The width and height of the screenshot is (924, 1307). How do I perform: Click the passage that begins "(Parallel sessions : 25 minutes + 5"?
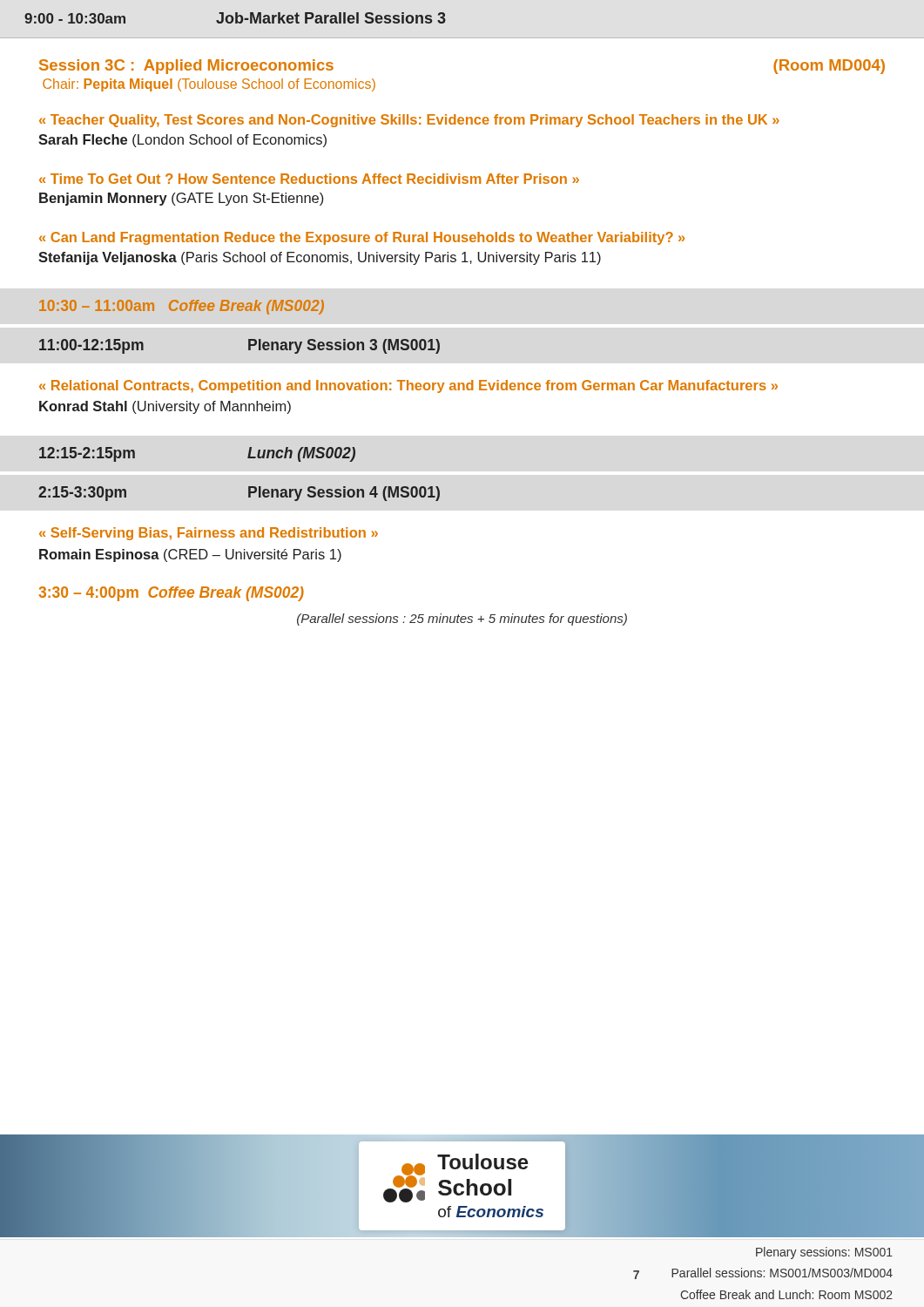[x=462, y=618]
